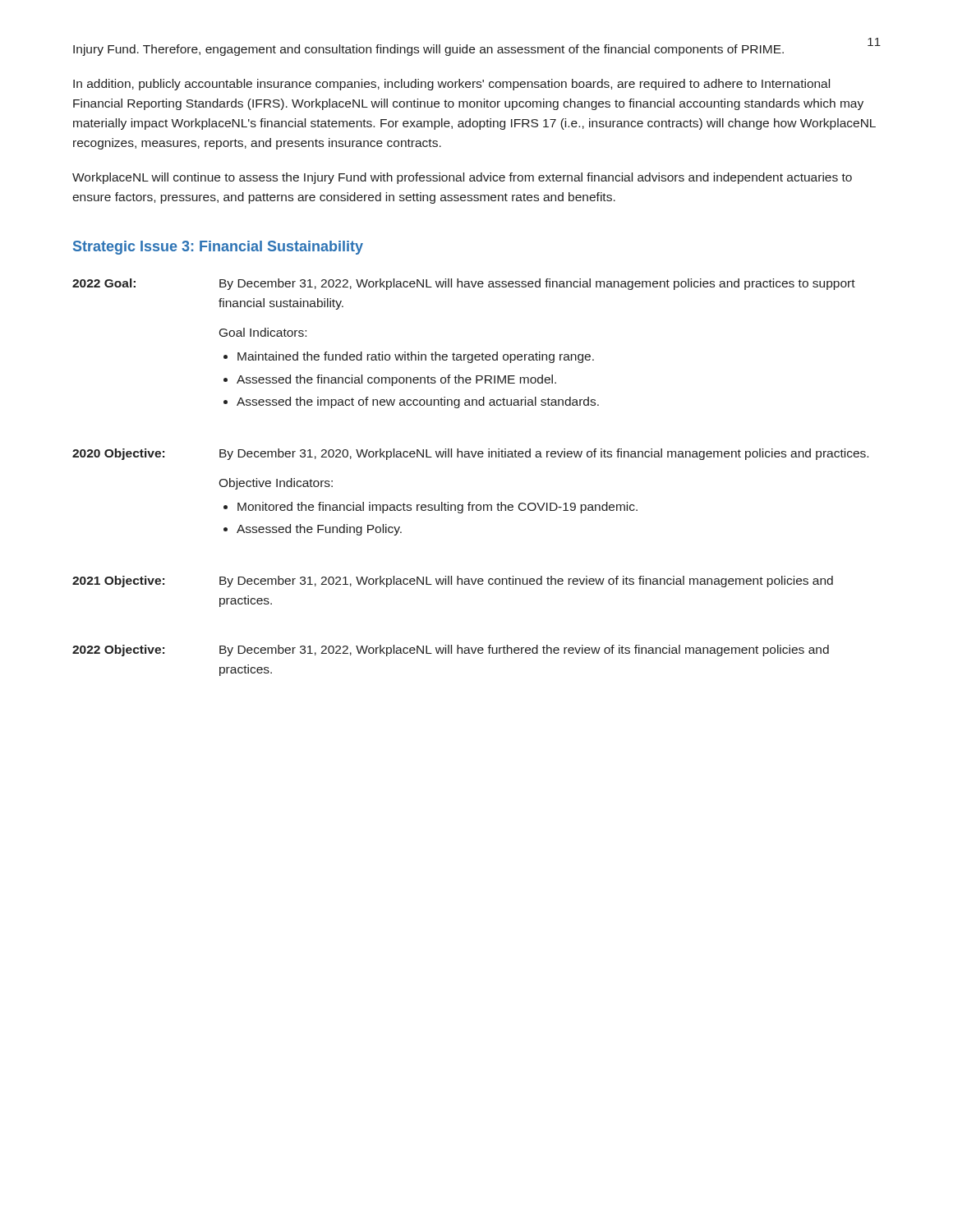Where is the passage that starts "Injury Fund. Therefore, engagement and consultation"?
The width and height of the screenshot is (953, 1232).
pos(429,49)
